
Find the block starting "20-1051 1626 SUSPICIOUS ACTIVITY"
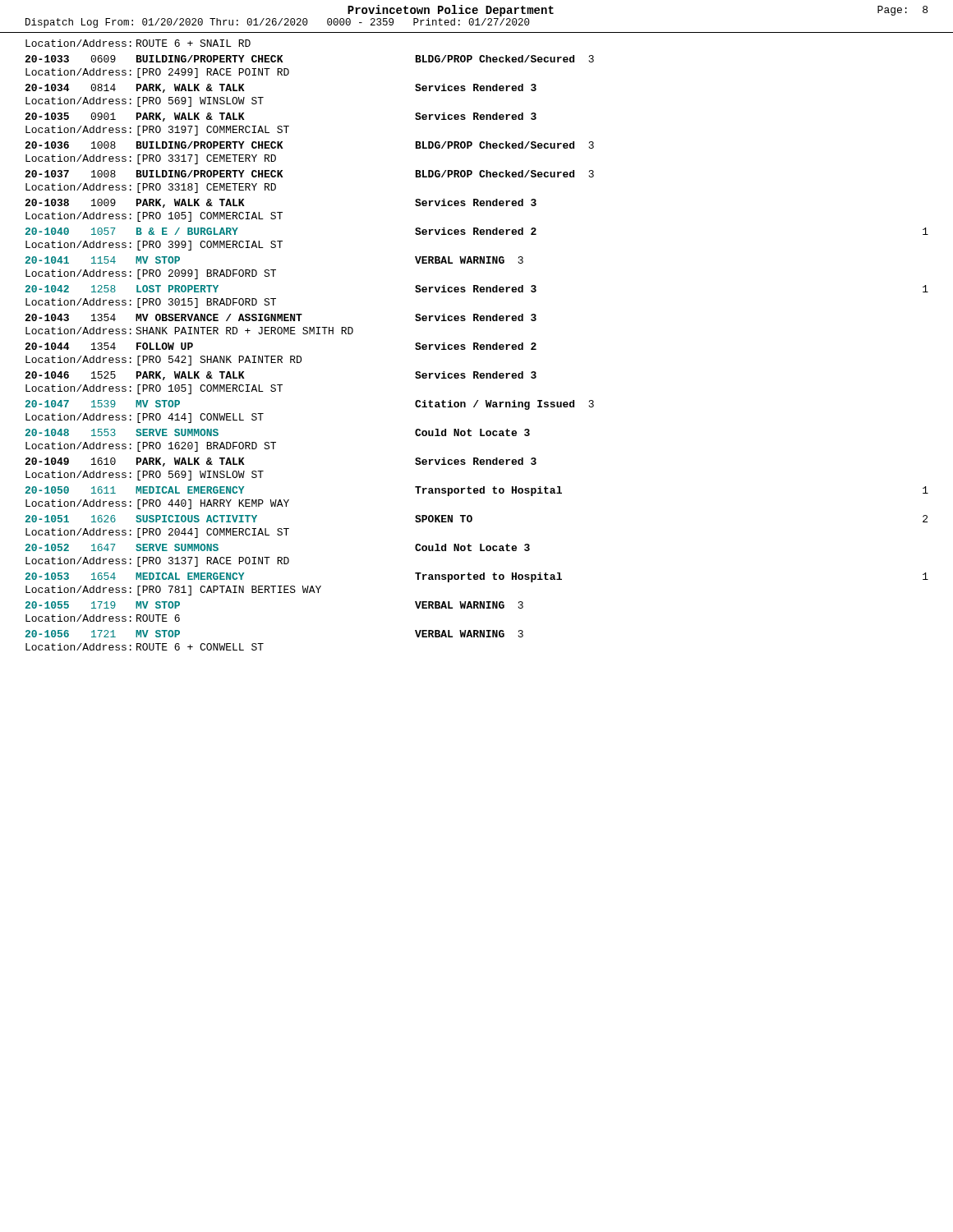[476, 526]
